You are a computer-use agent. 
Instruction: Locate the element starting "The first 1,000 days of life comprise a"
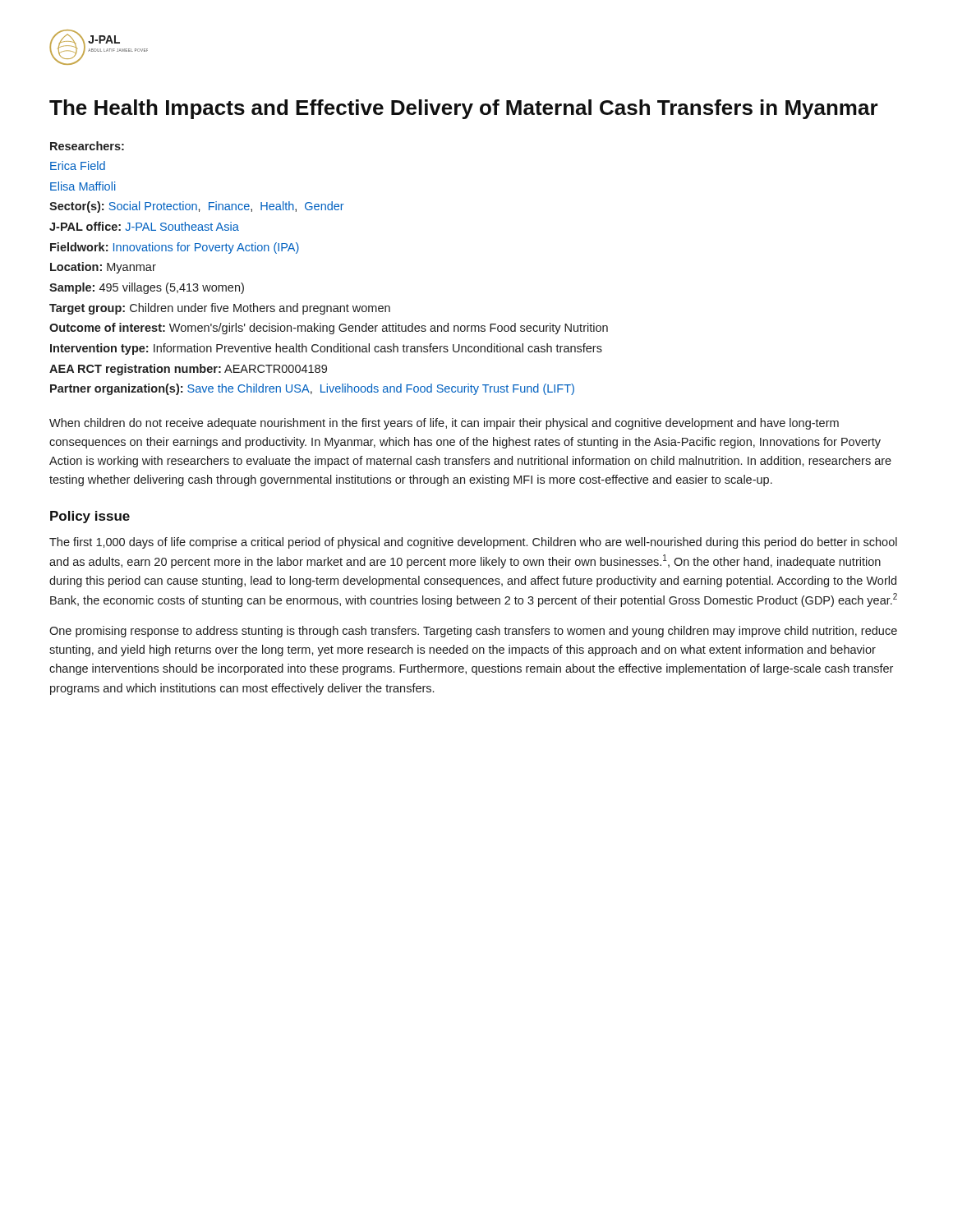pyautogui.click(x=473, y=571)
